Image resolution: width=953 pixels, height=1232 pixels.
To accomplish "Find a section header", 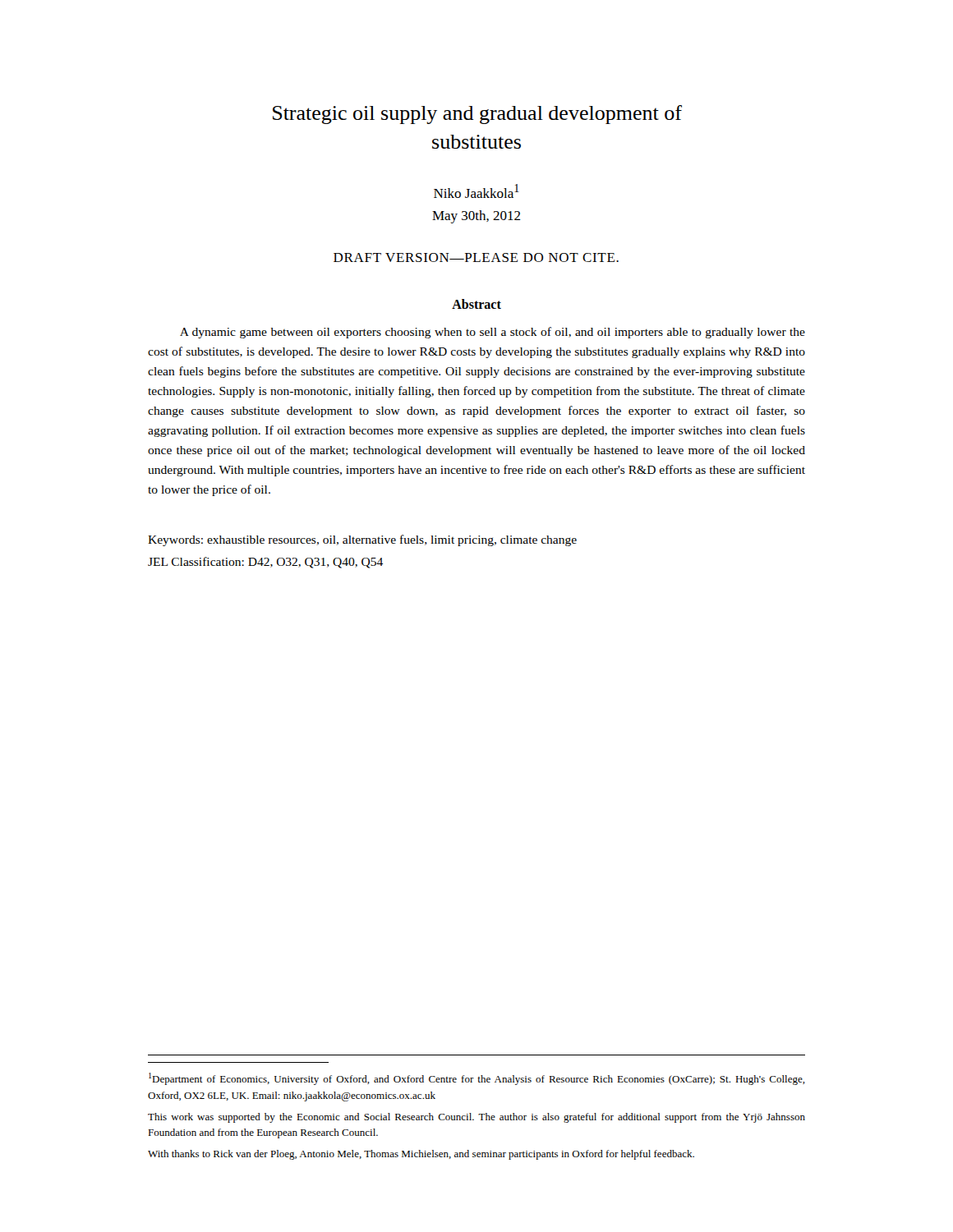I will pos(476,304).
